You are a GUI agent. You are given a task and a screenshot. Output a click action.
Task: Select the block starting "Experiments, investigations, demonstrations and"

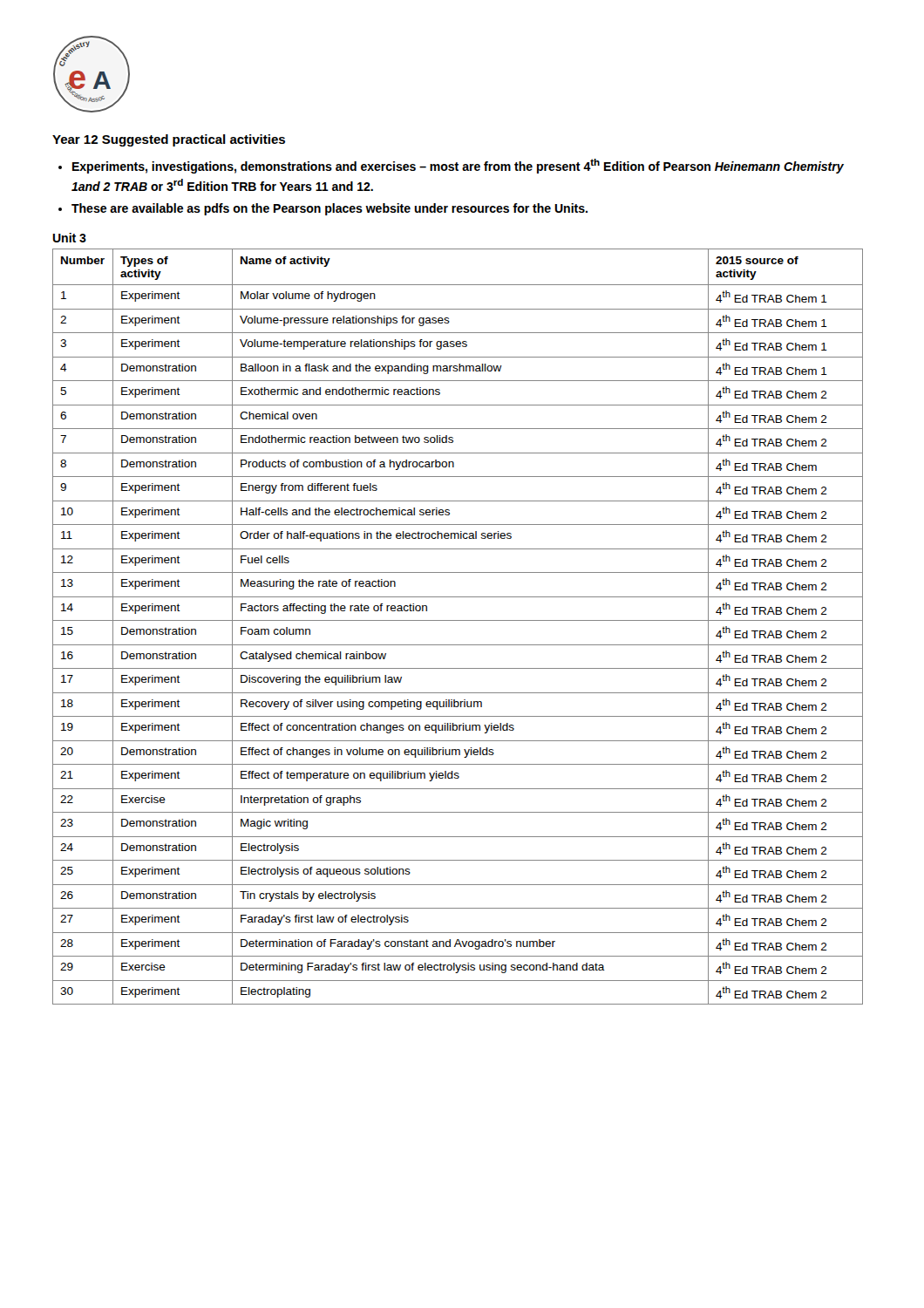[x=457, y=175]
